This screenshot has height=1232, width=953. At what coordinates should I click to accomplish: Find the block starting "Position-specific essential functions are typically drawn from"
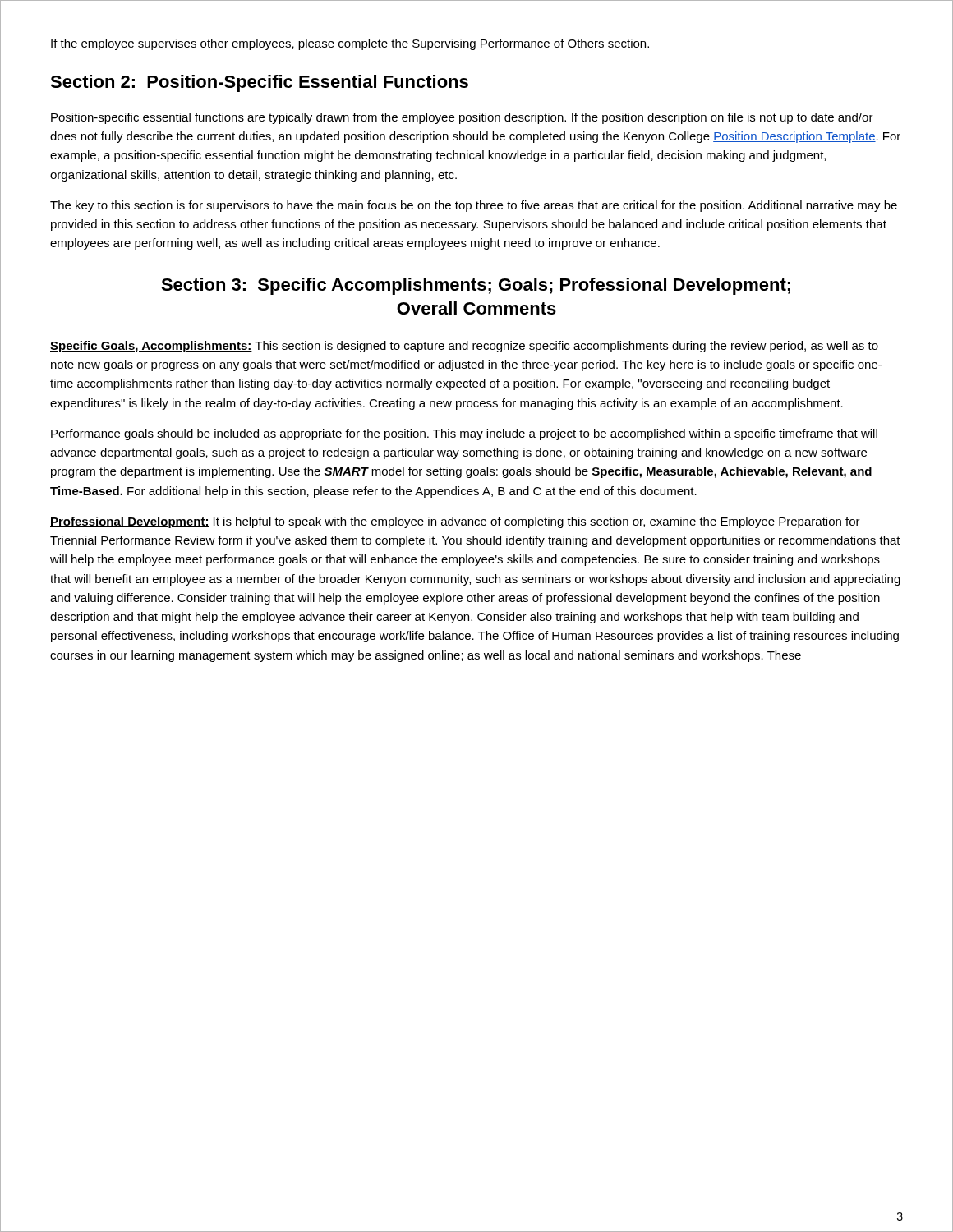click(475, 146)
